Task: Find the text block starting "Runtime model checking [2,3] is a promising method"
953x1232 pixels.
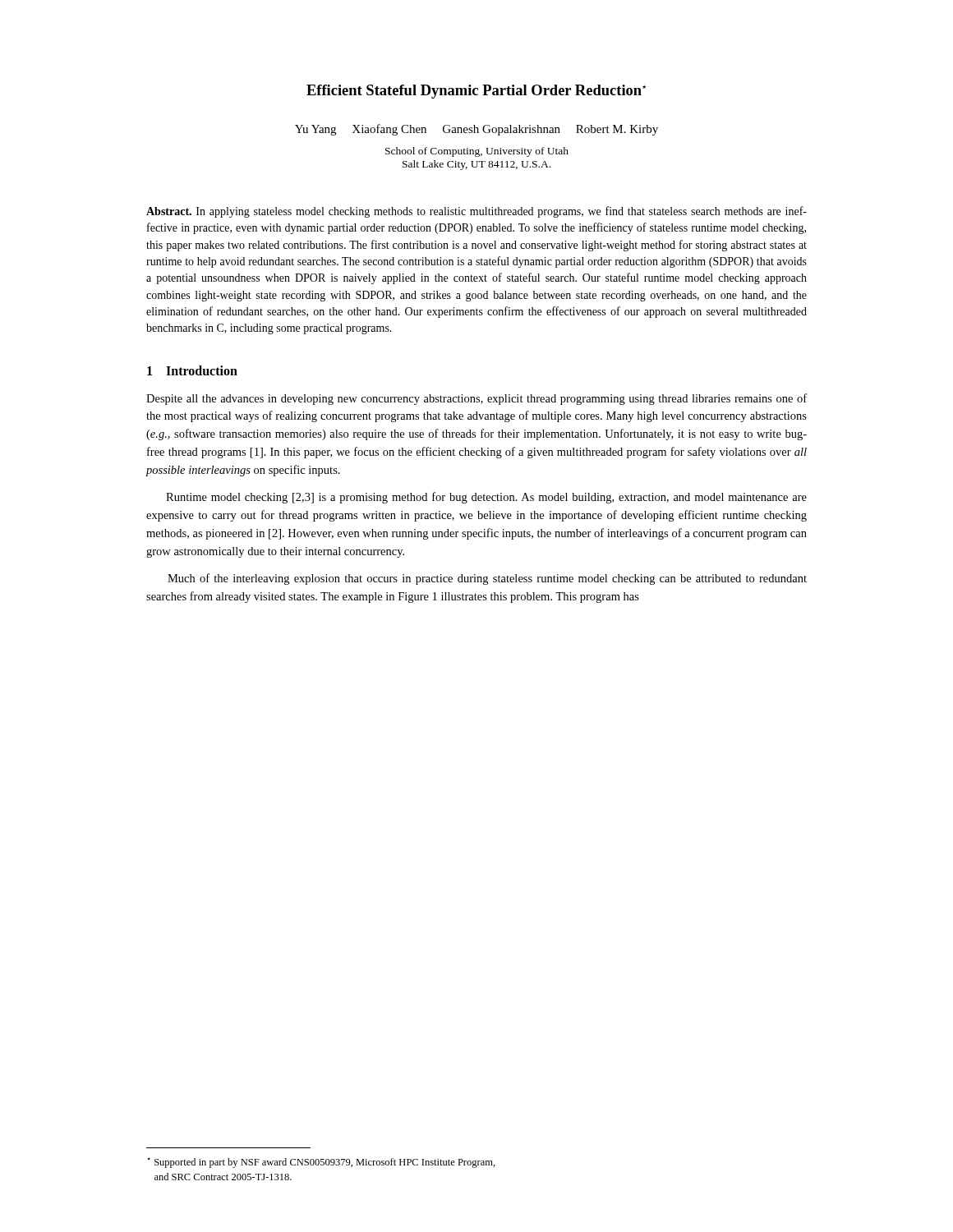Action: (x=476, y=524)
